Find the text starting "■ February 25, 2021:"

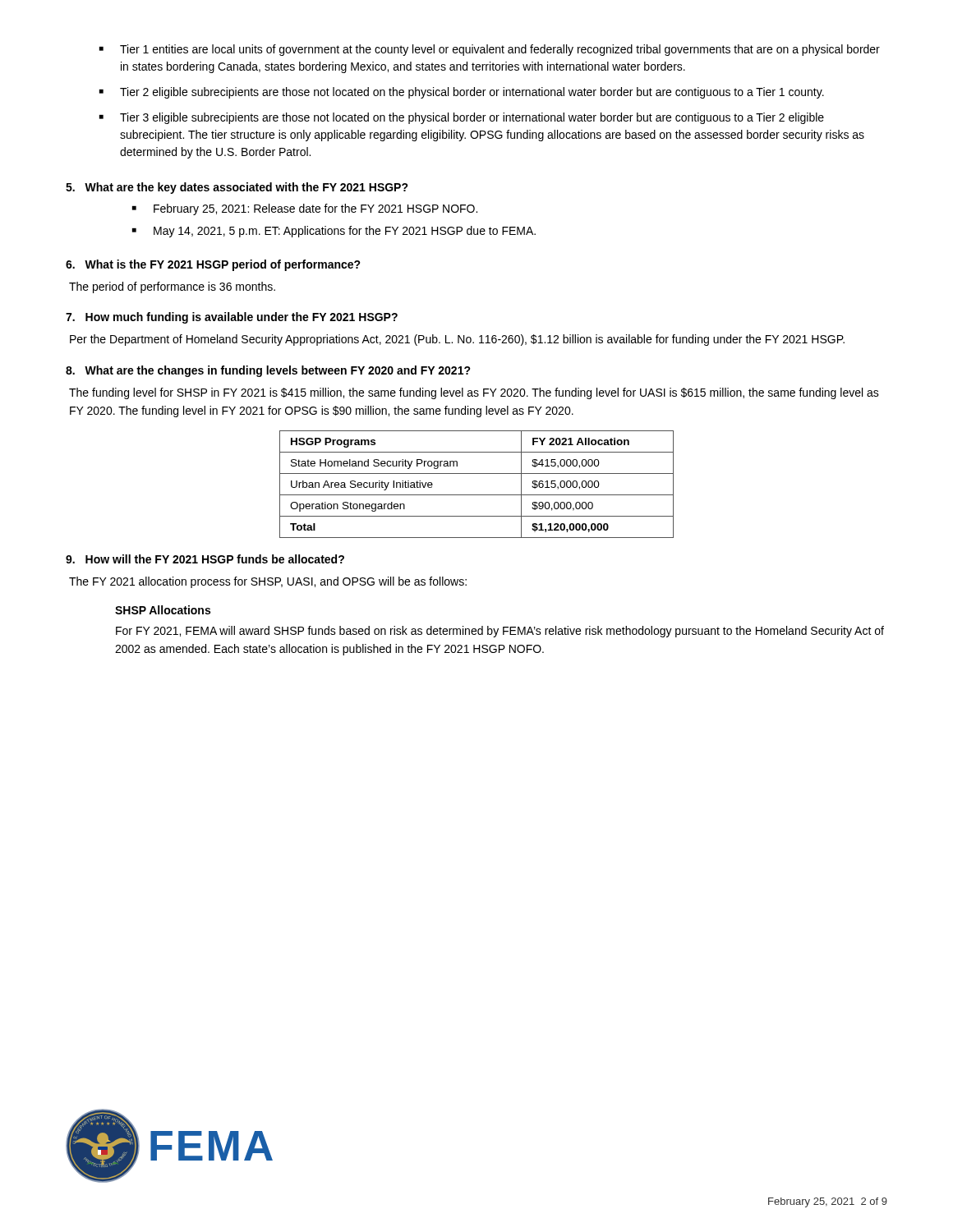[x=305, y=209]
